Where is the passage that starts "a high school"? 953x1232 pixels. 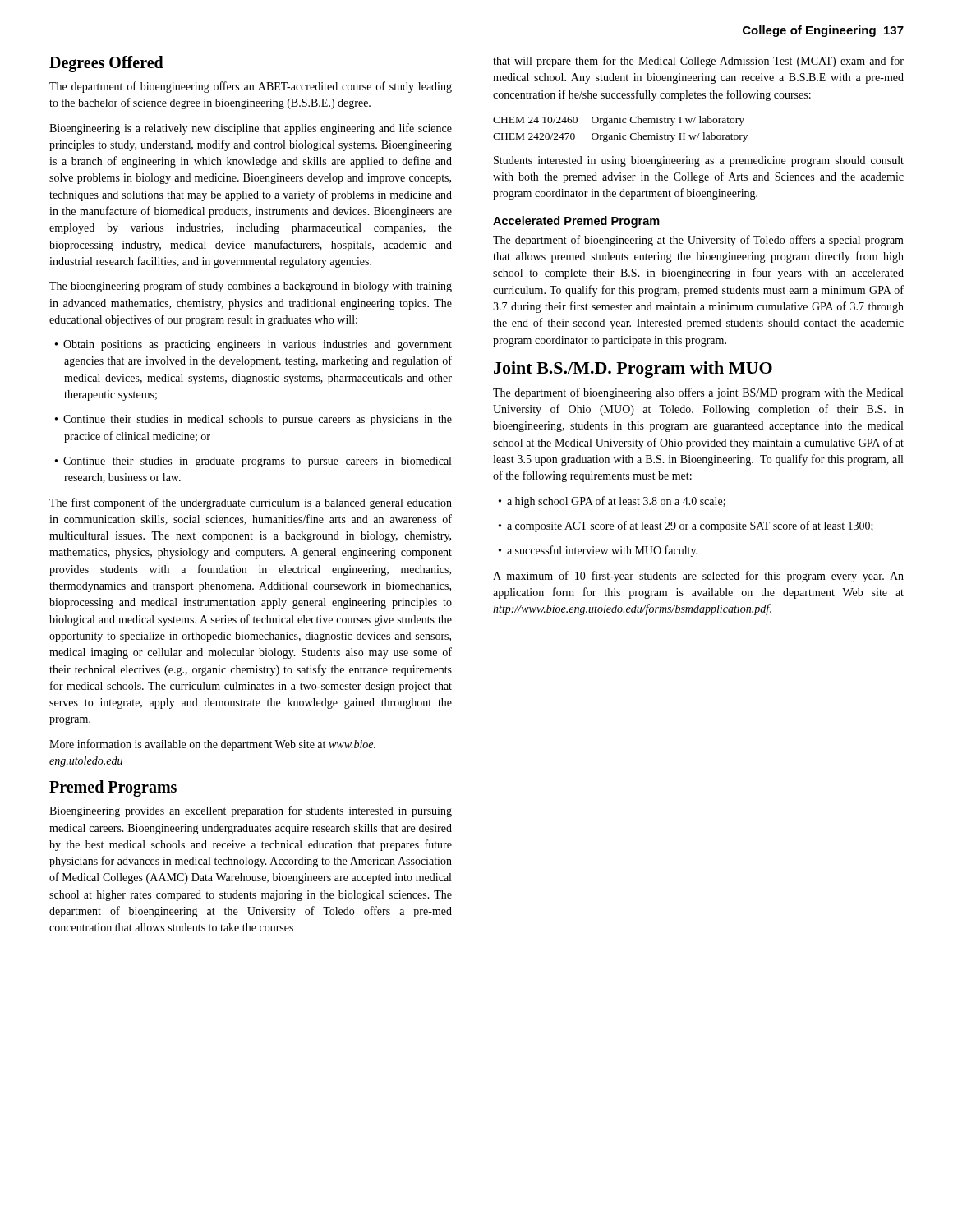(698, 502)
